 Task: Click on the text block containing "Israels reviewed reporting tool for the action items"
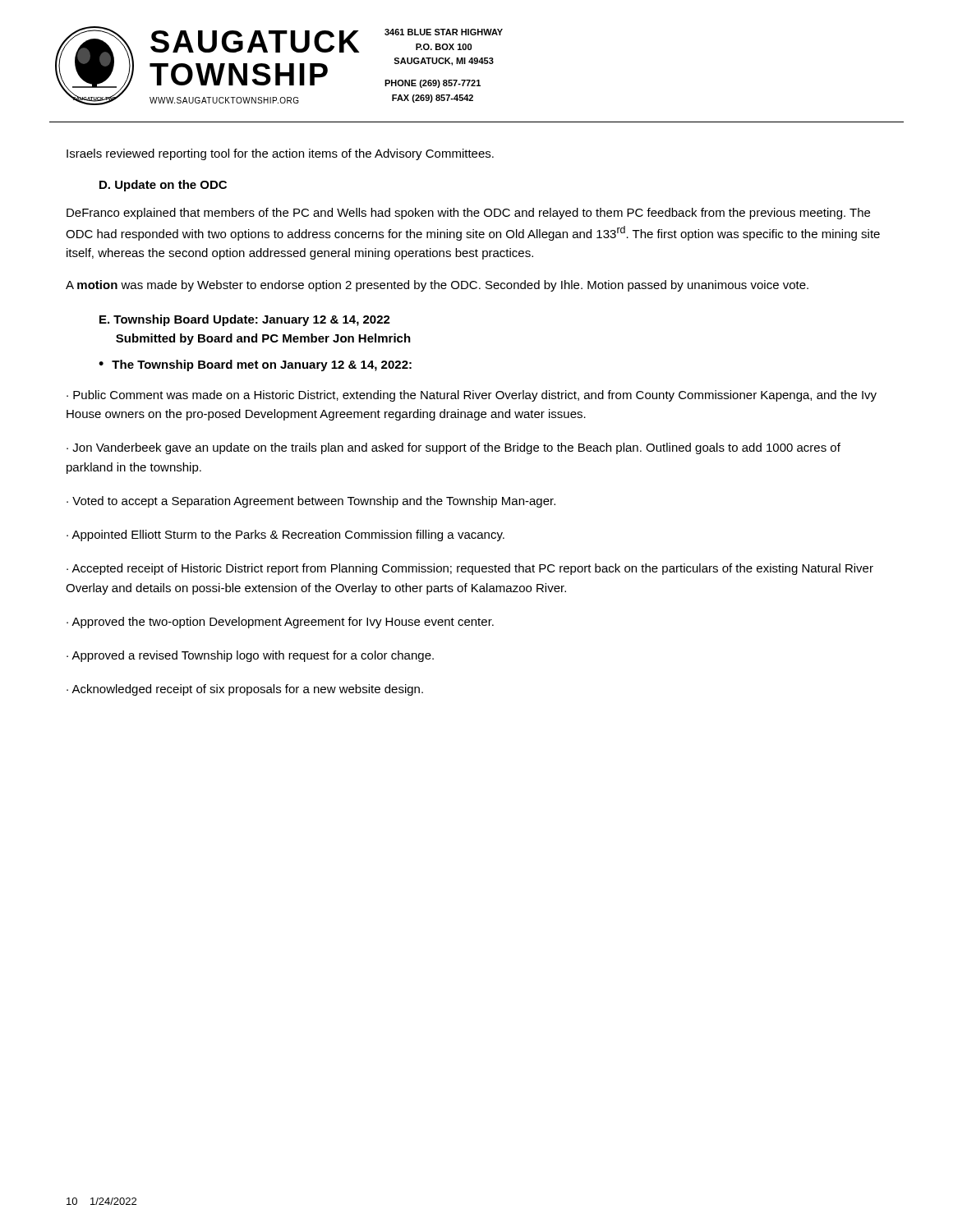click(x=280, y=153)
